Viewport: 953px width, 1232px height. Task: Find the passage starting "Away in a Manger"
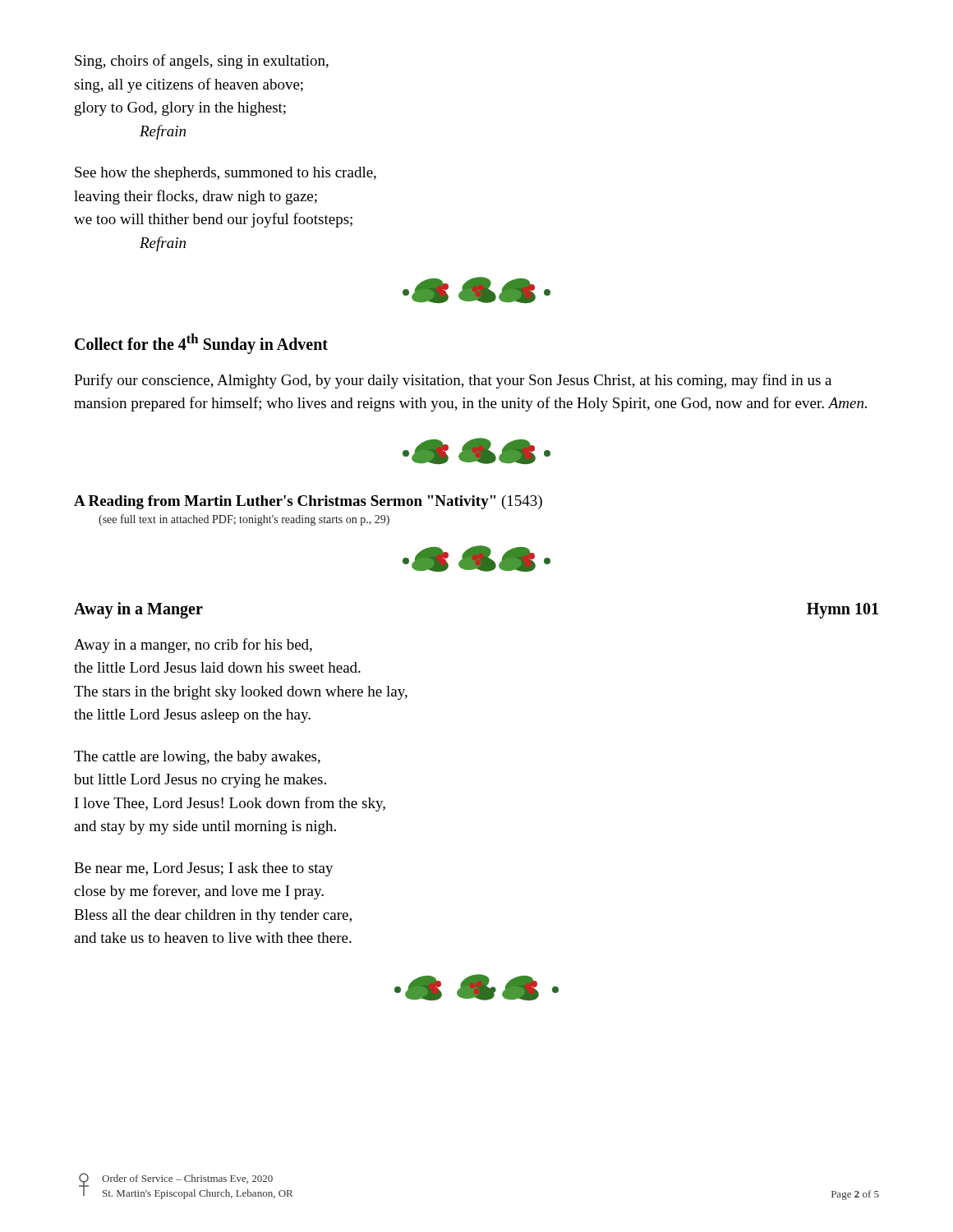pyautogui.click(x=138, y=610)
